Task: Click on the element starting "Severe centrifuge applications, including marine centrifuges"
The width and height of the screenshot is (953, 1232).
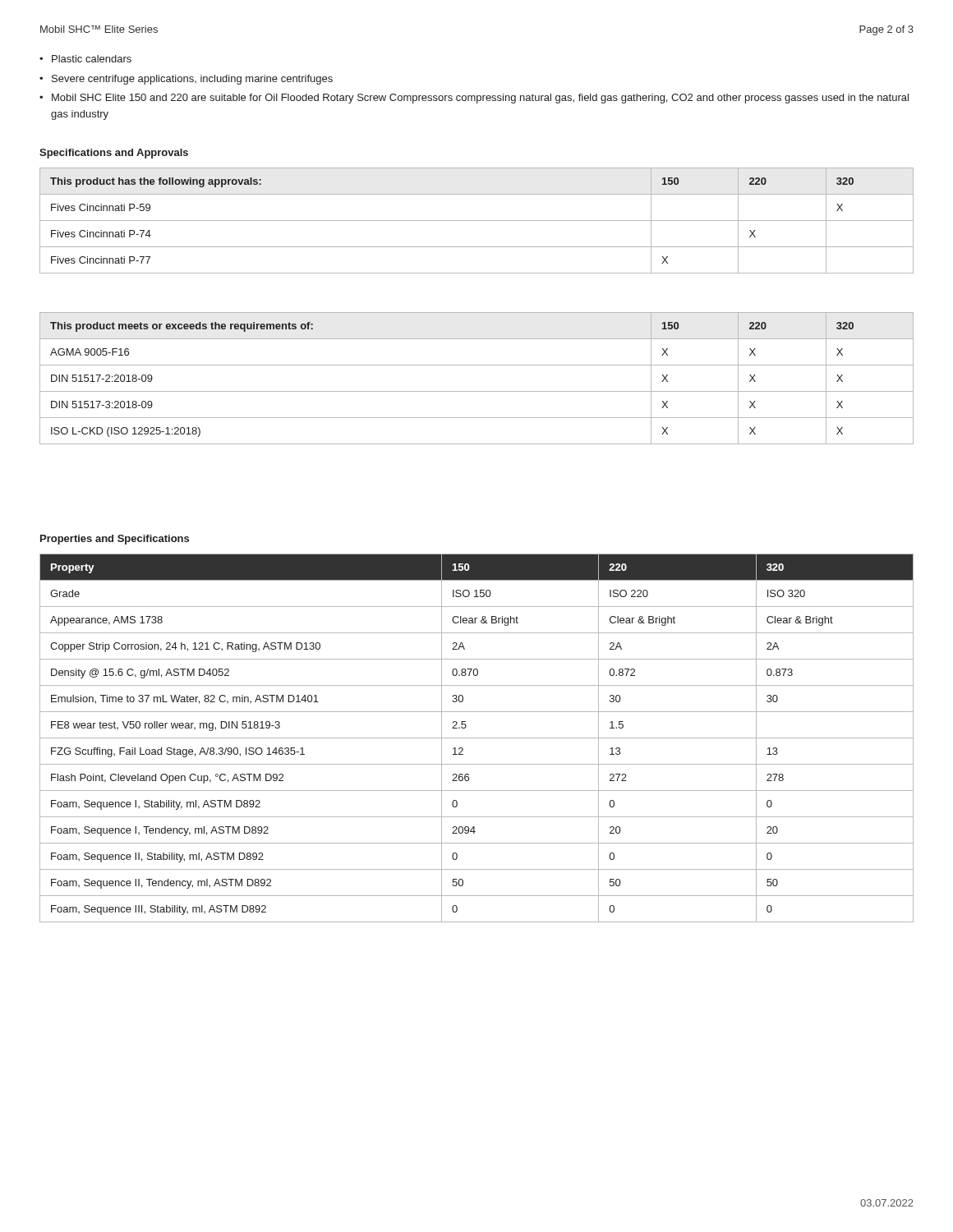Action: (192, 78)
